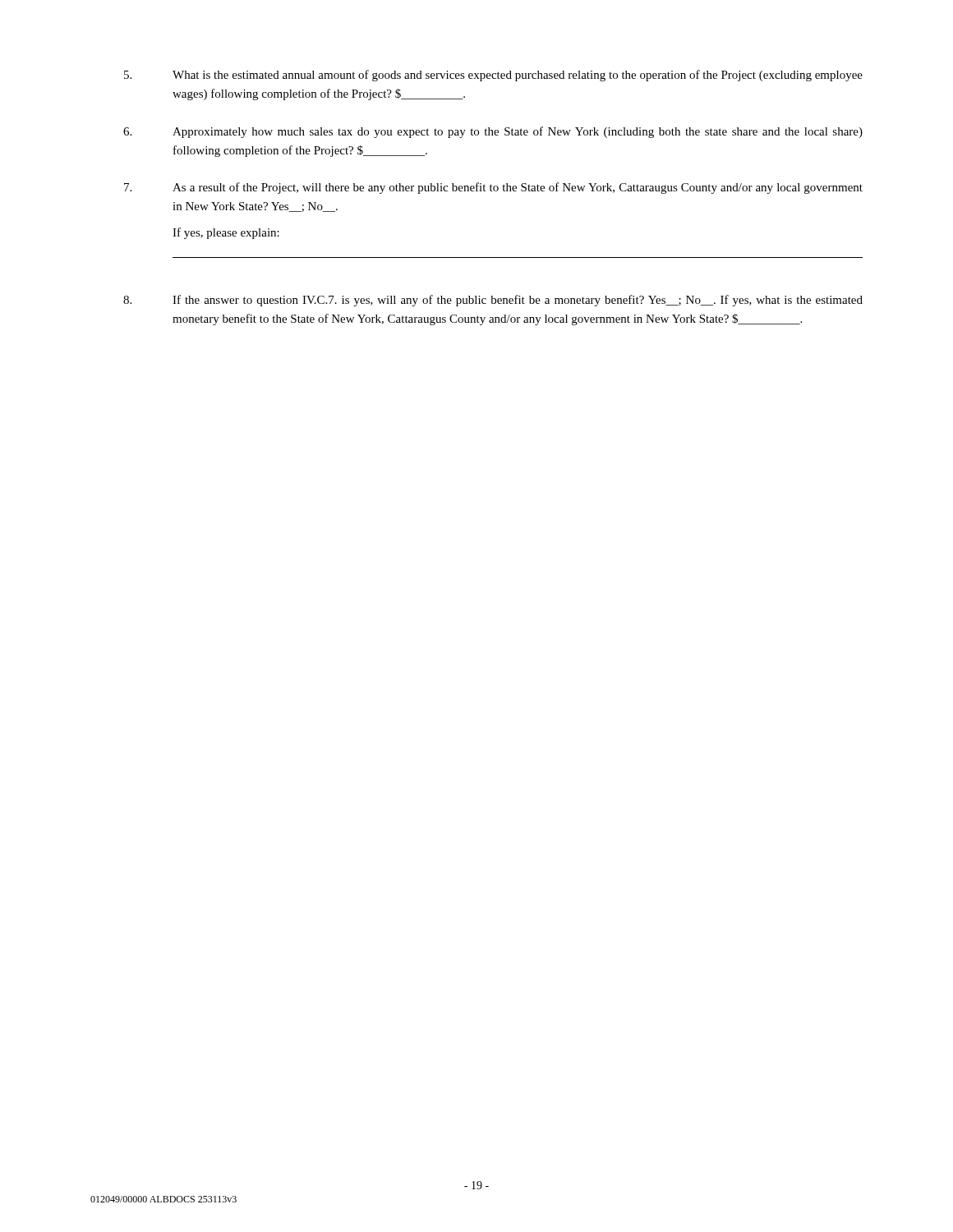Click the passage that begins "5. What is the estimated"
Screen dimensions: 1232x953
pos(493,85)
